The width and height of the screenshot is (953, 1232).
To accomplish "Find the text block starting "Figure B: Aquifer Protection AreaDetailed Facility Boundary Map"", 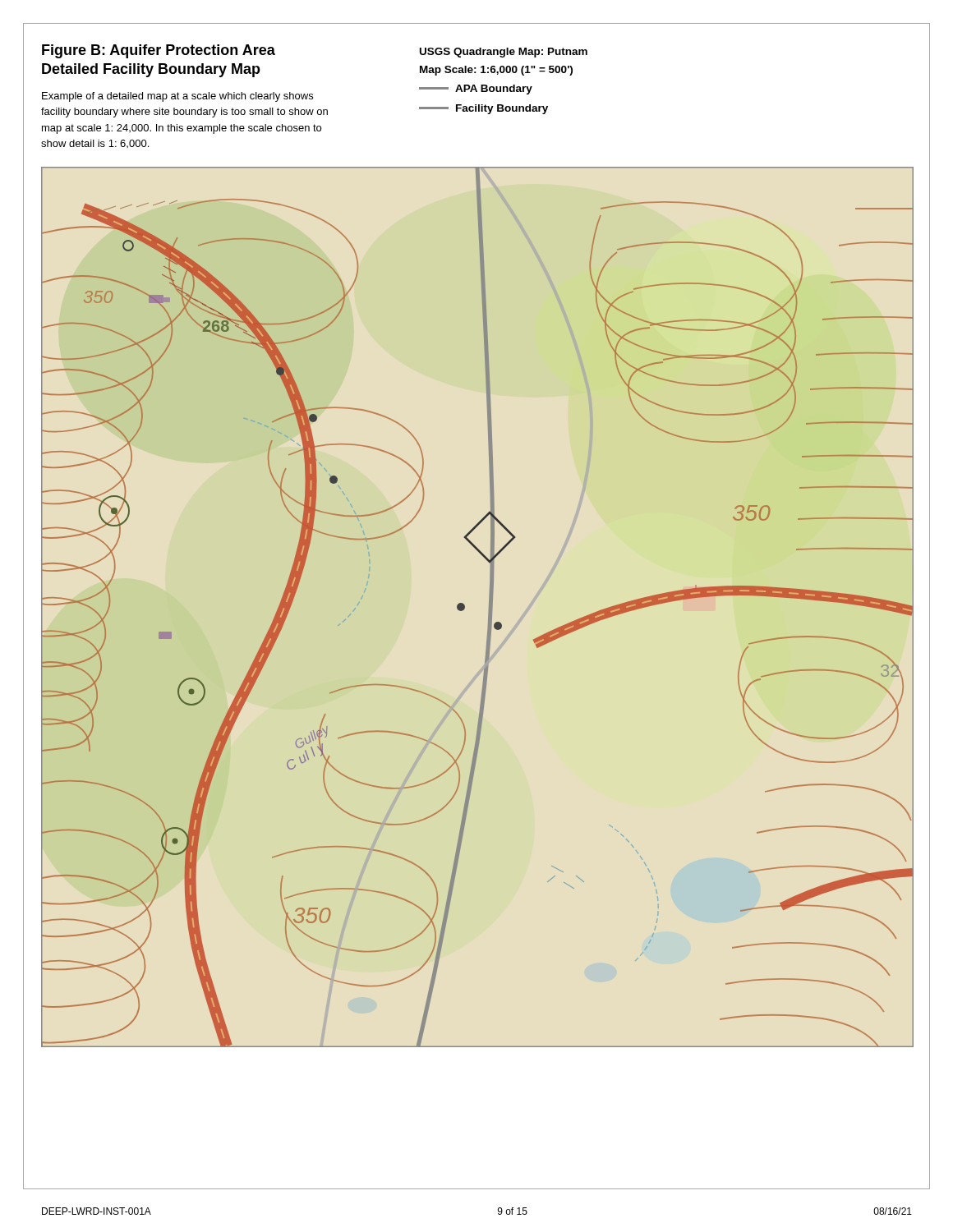I will (x=158, y=60).
